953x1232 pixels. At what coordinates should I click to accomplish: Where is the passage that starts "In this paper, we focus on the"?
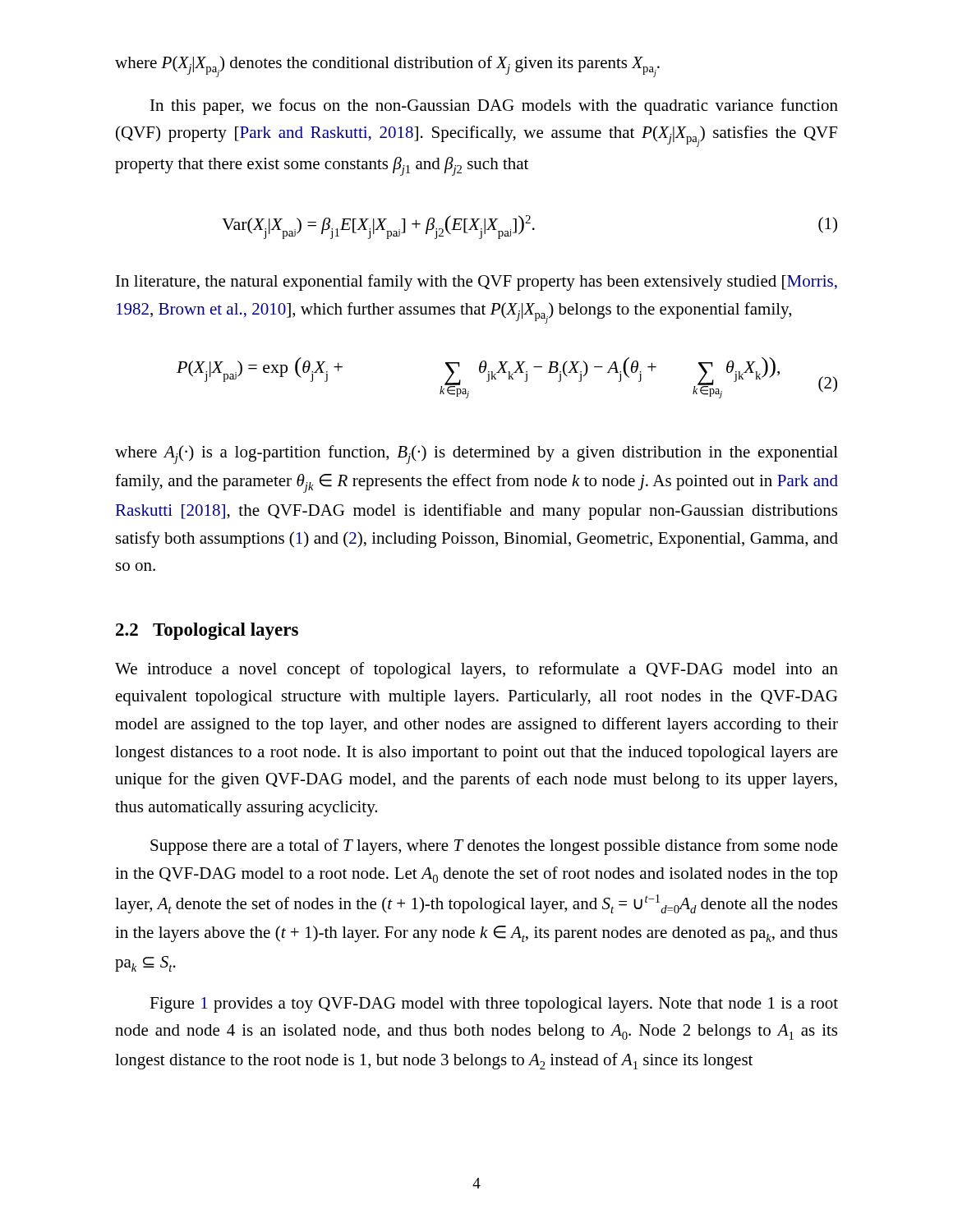click(x=476, y=135)
